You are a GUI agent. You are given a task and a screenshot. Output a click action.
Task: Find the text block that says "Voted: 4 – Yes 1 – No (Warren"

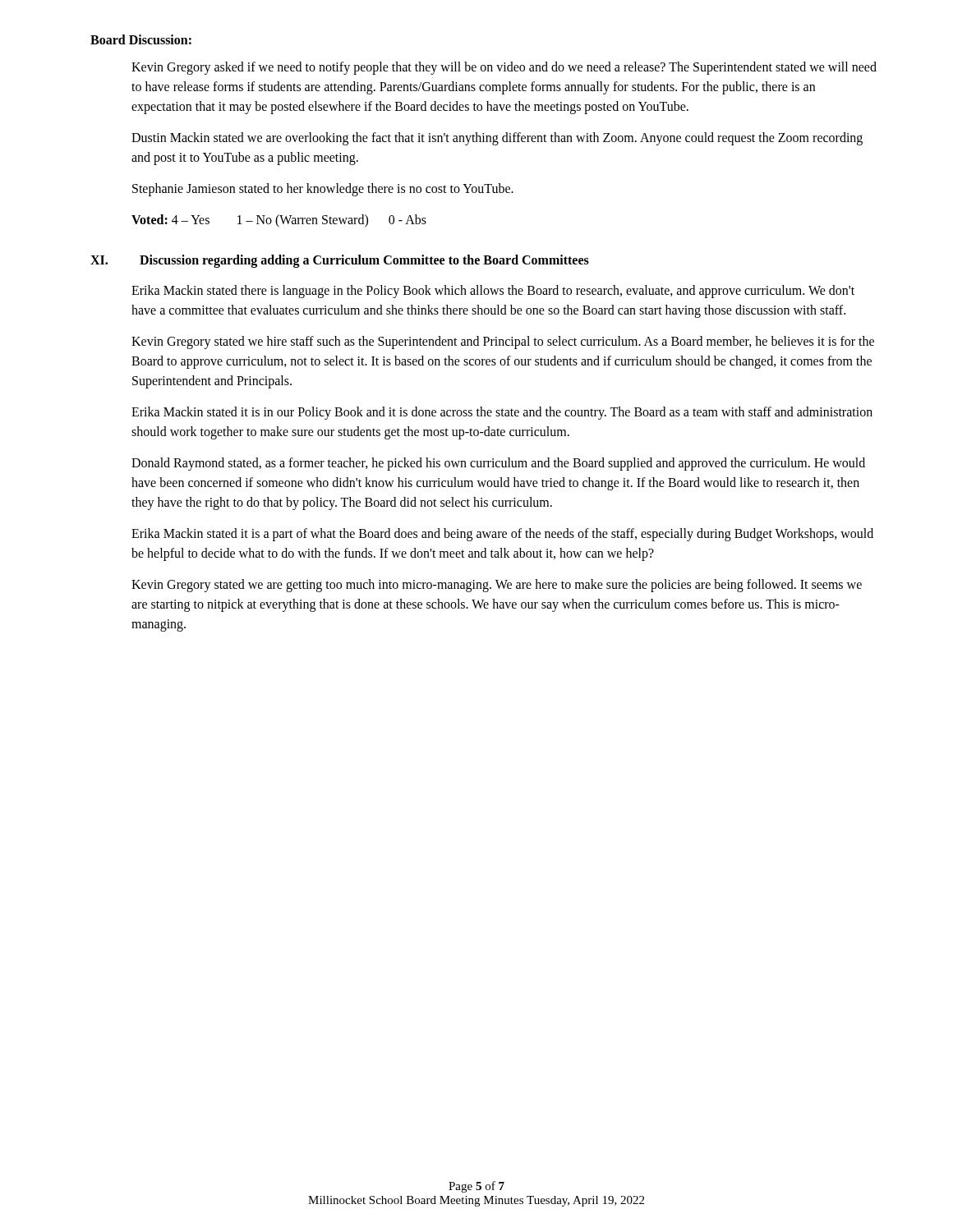[279, 221]
